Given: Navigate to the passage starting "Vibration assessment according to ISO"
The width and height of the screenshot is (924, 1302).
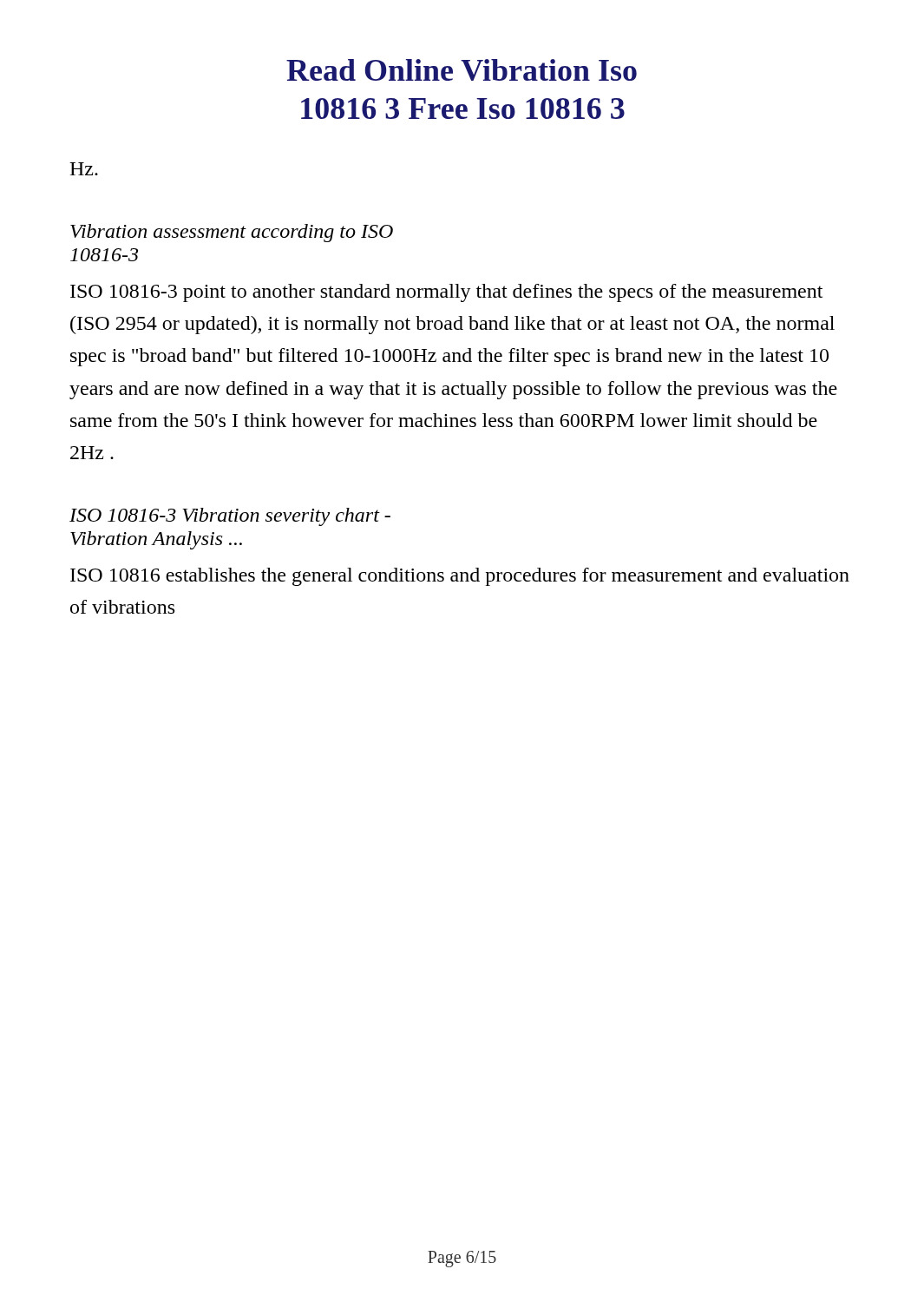Looking at the screenshot, I should click(231, 243).
